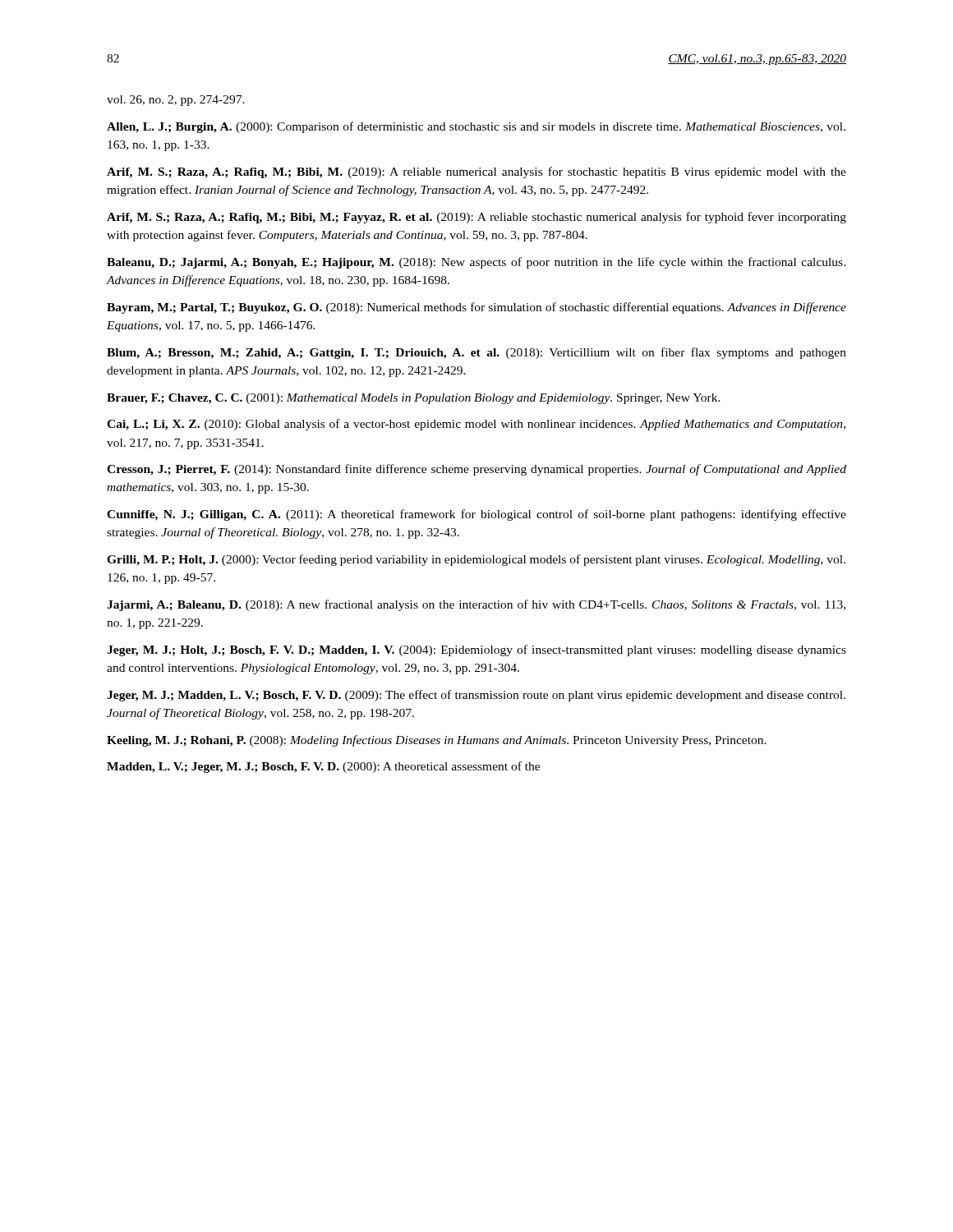Click on the element starting "Allen, L. J.; Burgin, A. (2000):"
The width and height of the screenshot is (953, 1232).
tap(476, 136)
